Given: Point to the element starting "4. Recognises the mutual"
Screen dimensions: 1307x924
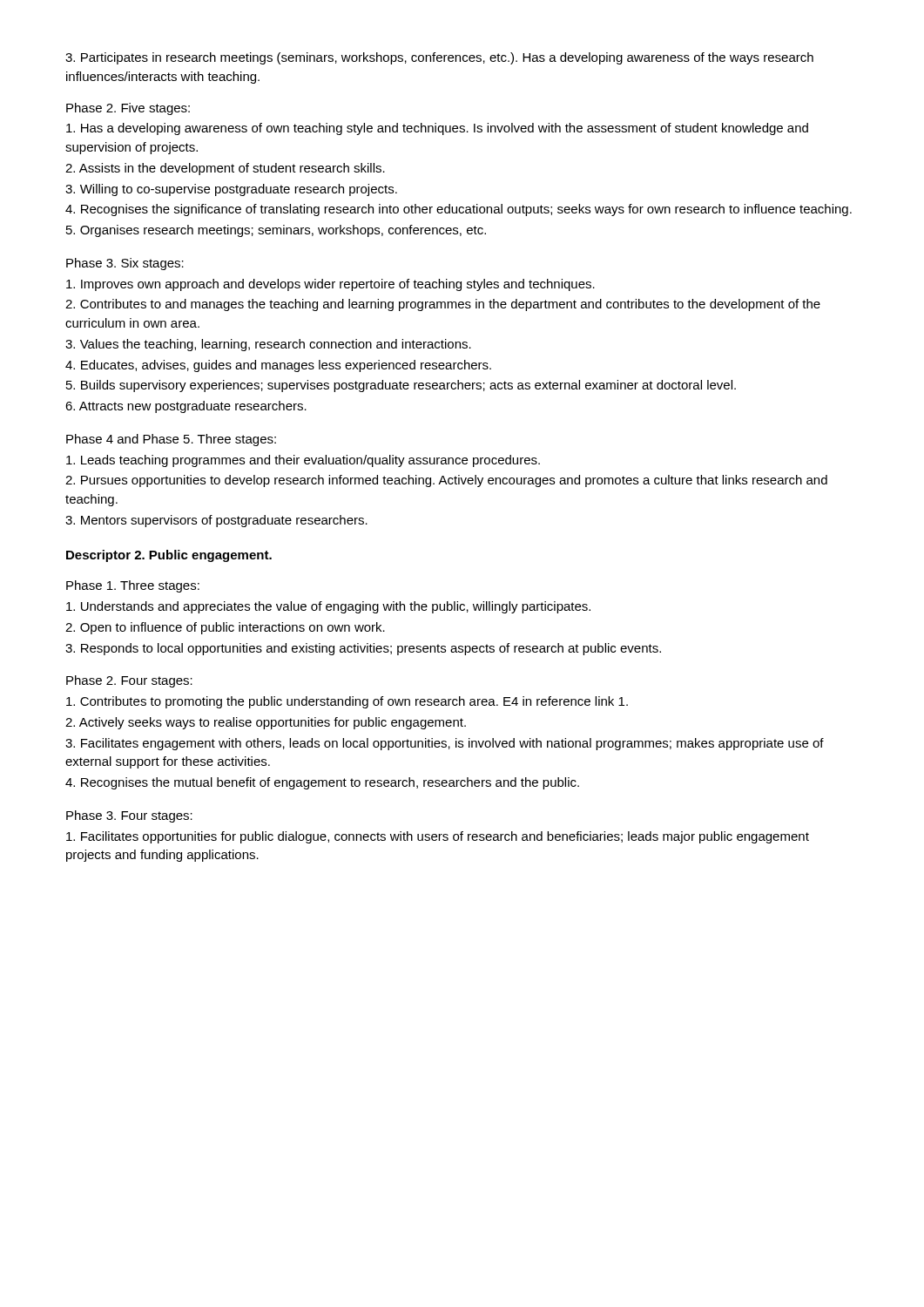Looking at the screenshot, I should [x=323, y=782].
